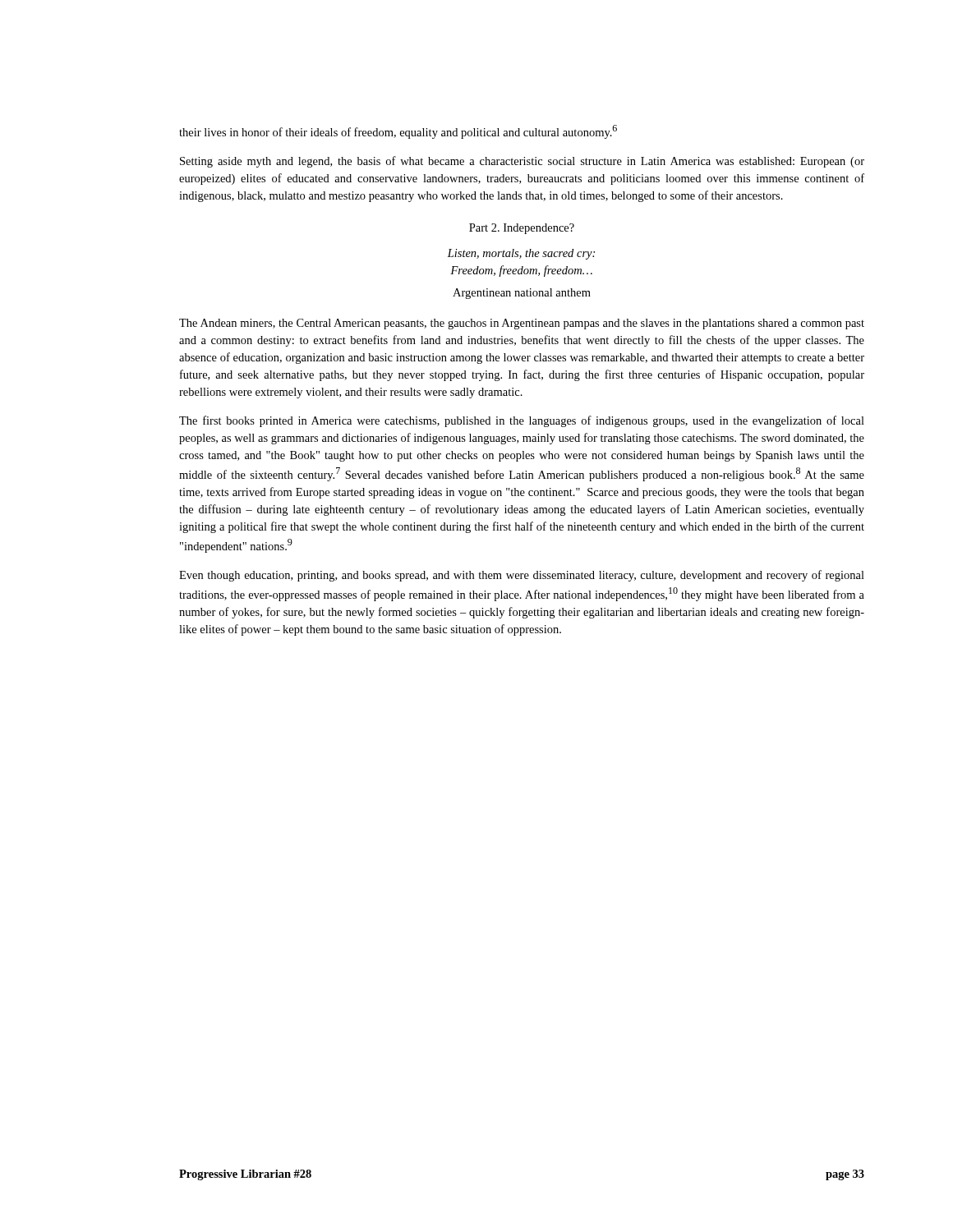Find the text block starting "The Andean miners, the Central American"
This screenshot has height=1232, width=953.
click(x=522, y=357)
